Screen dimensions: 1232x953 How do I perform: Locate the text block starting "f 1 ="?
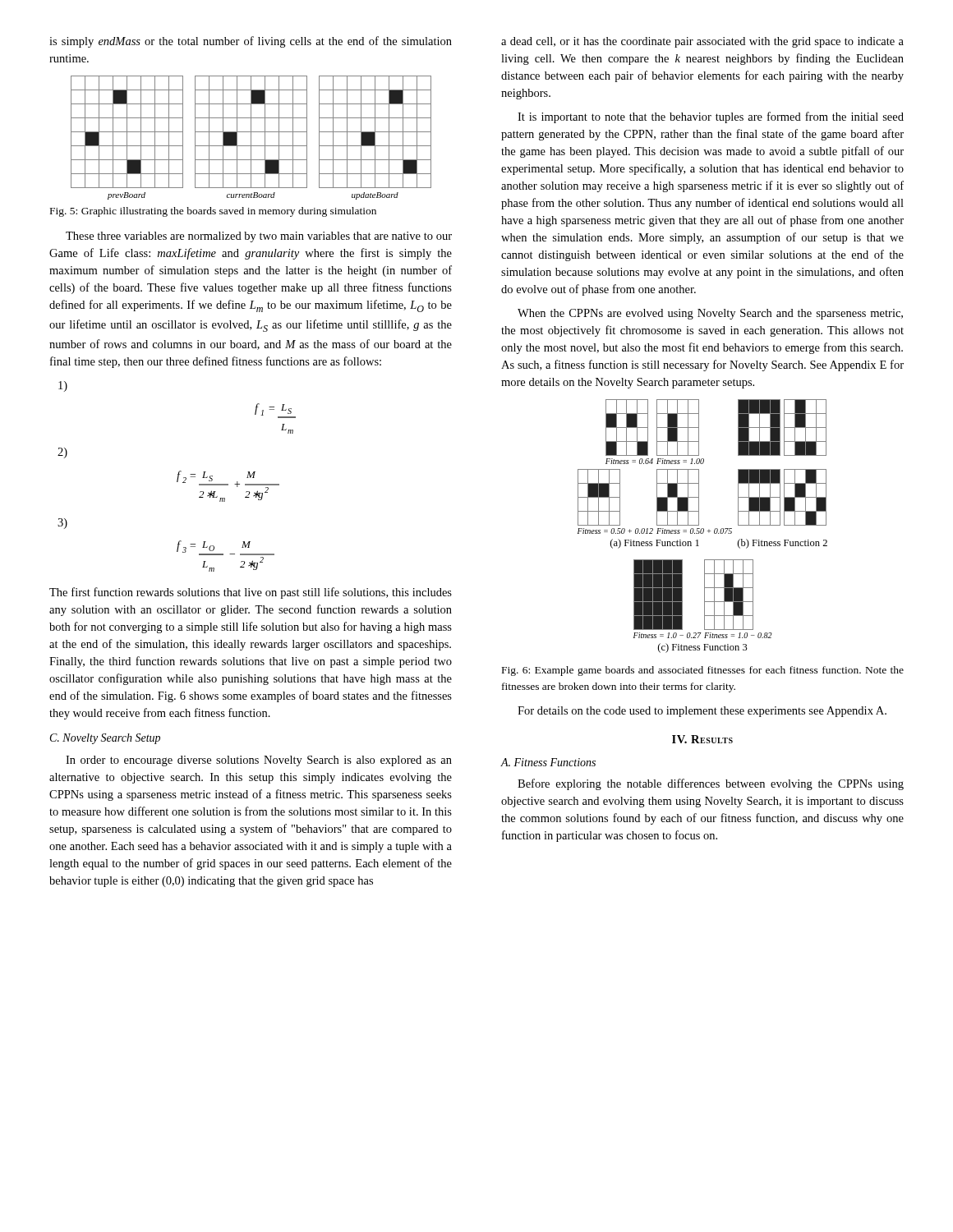click(x=263, y=419)
